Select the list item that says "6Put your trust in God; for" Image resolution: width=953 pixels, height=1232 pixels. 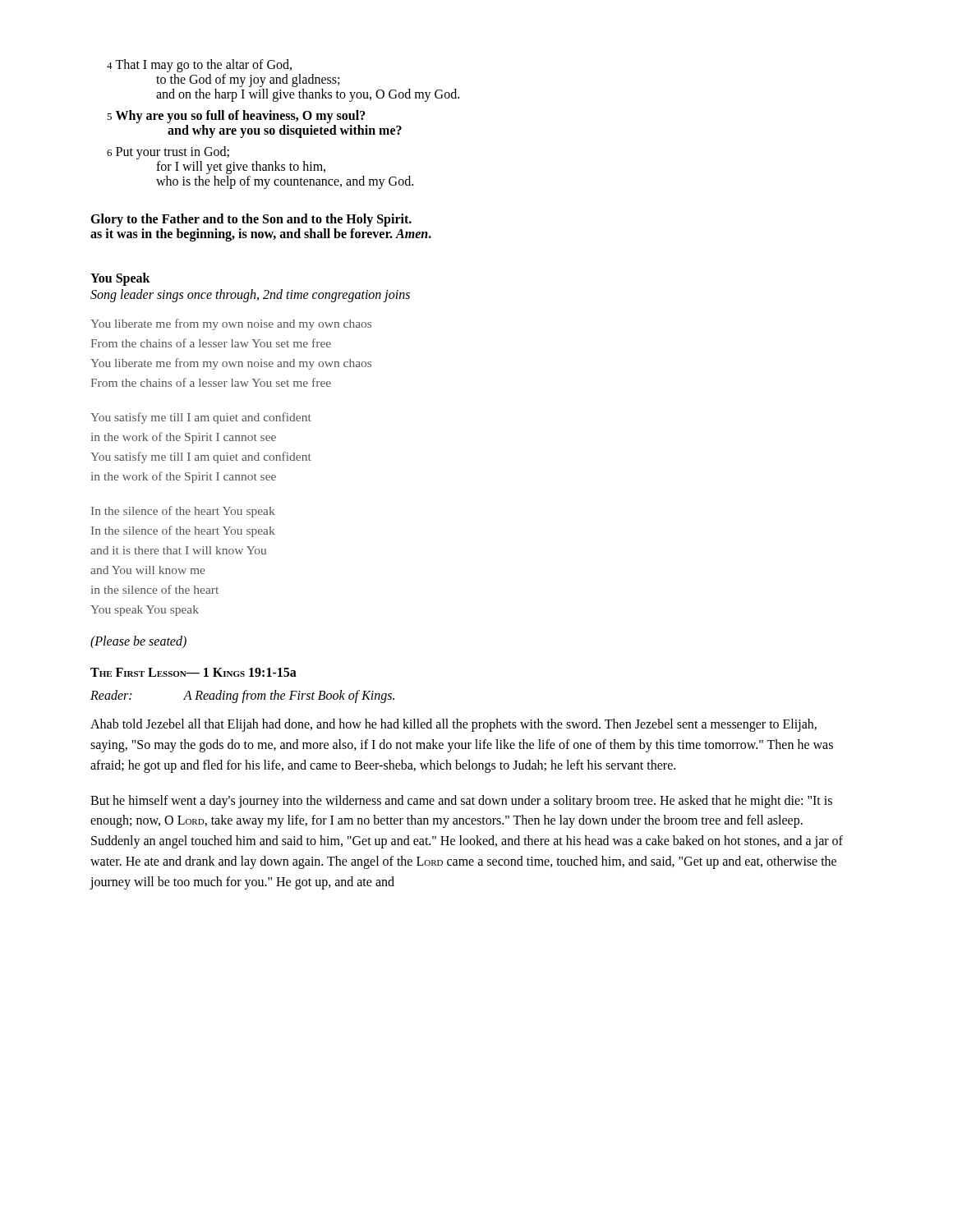[x=168, y=153]
